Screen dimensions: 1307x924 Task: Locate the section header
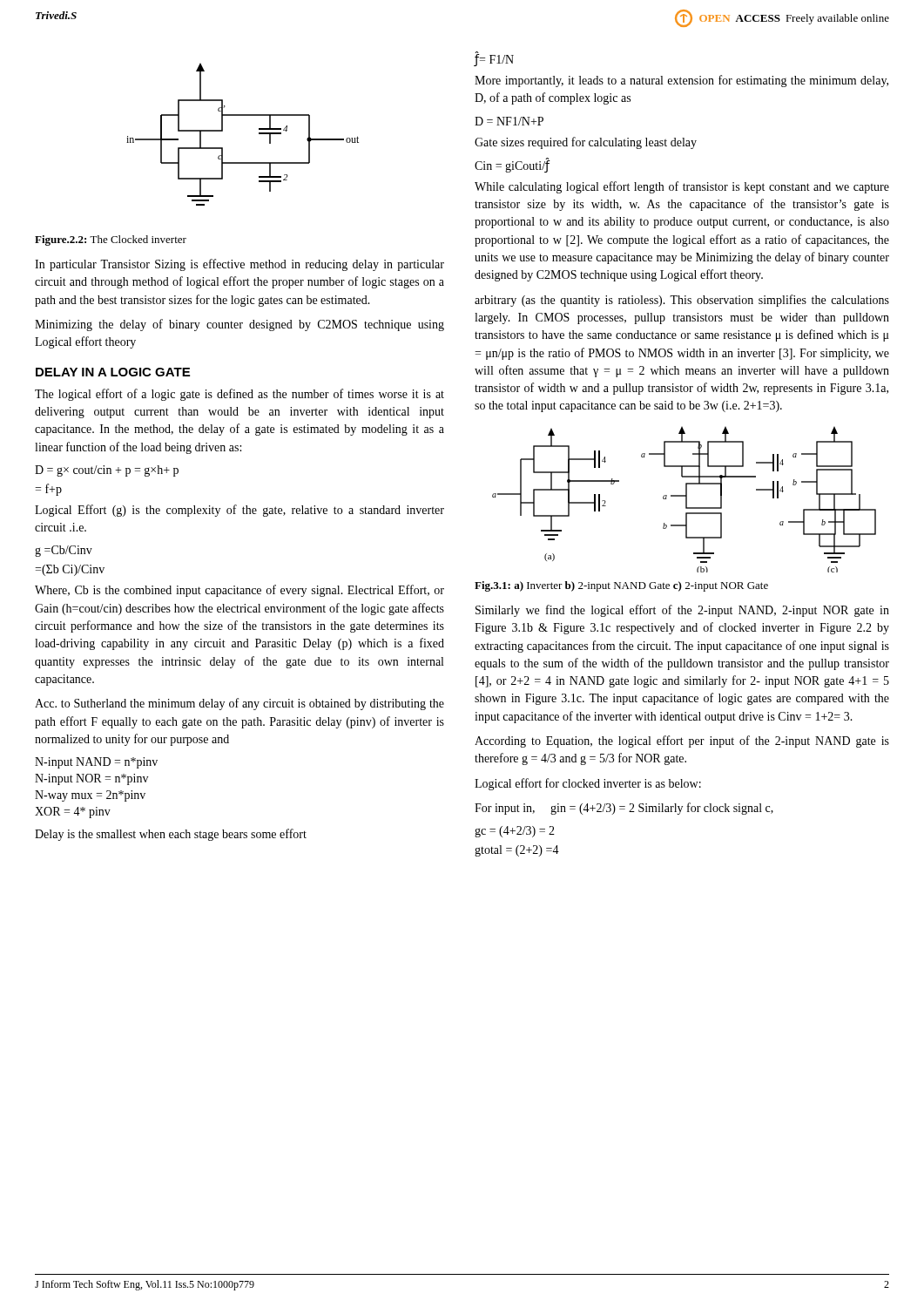[x=113, y=371]
